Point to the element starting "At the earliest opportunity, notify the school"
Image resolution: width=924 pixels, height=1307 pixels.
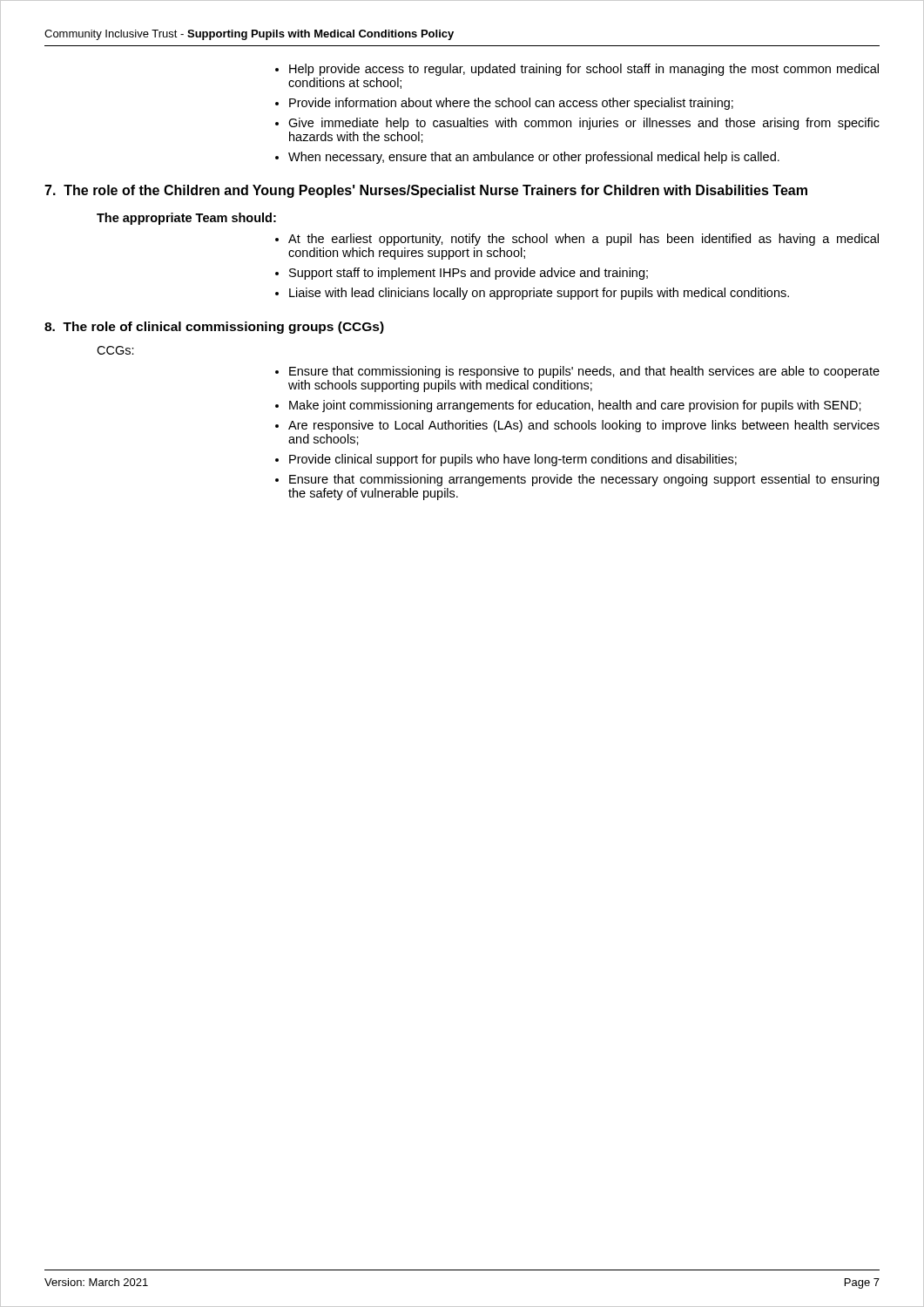(x=584, y=246)
